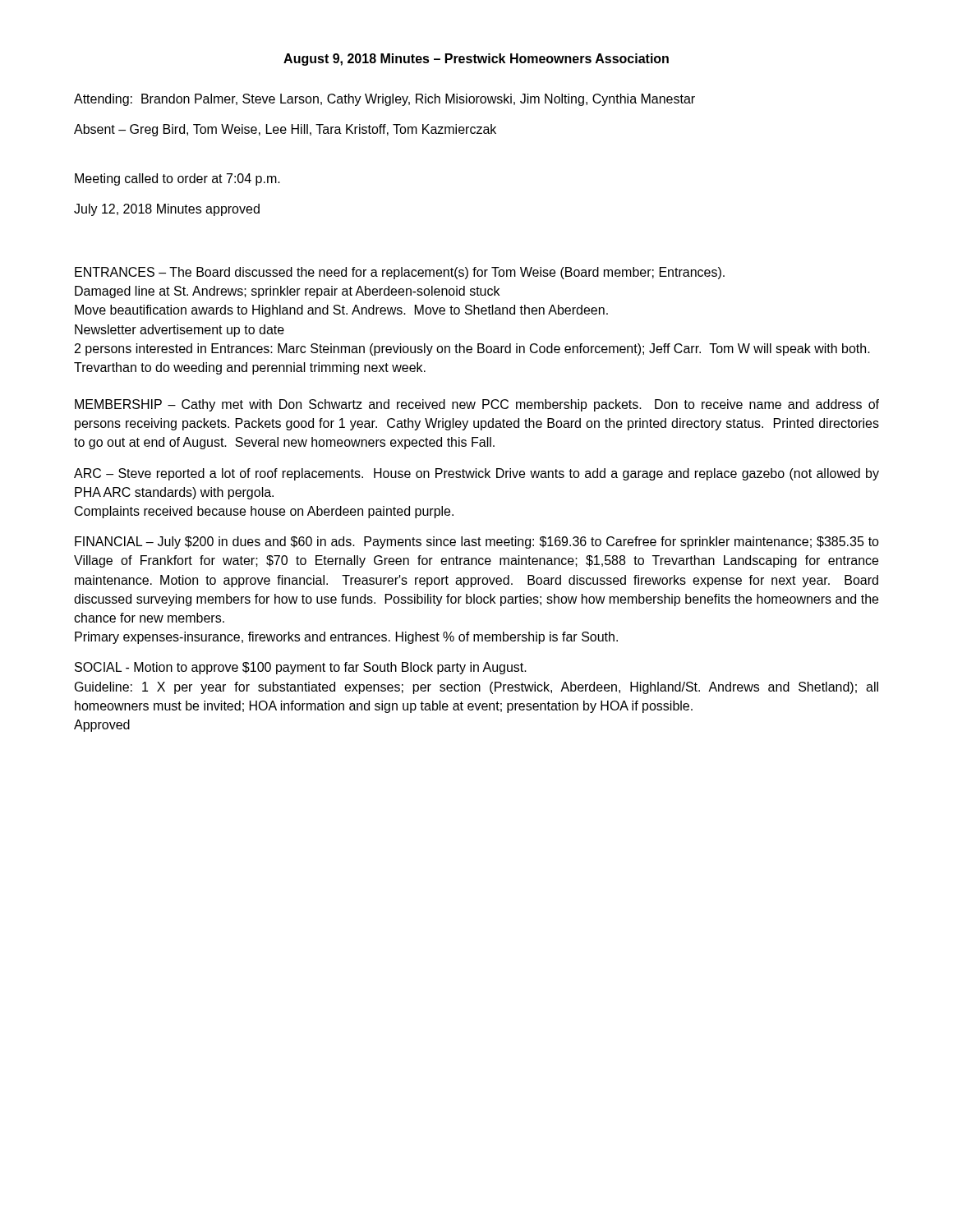953x1232 pixels.
Task: Click on the block starting "Meeting called to order at 7:04"
Action: point(177,178)
